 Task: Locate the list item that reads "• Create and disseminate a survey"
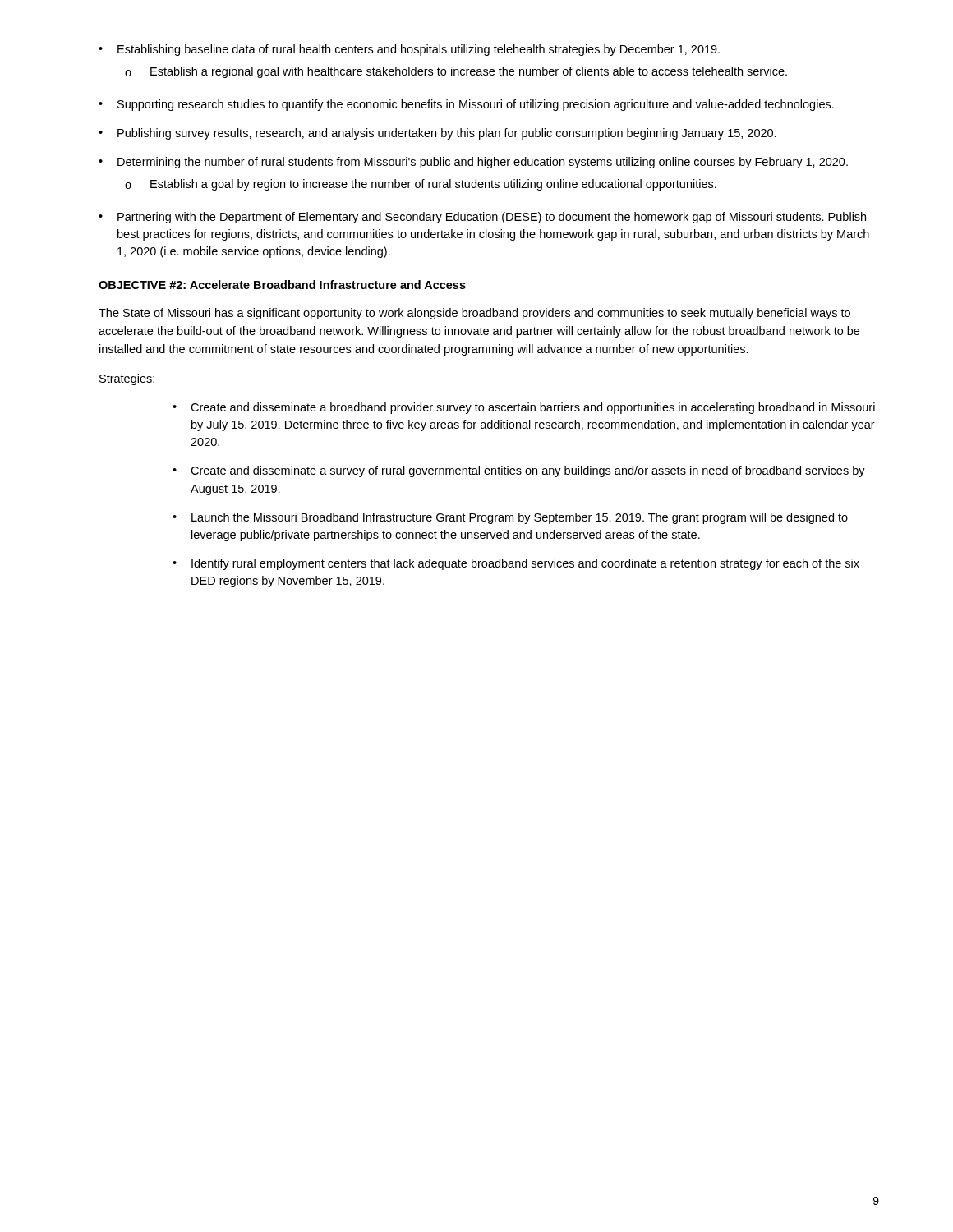click(526, 480)
